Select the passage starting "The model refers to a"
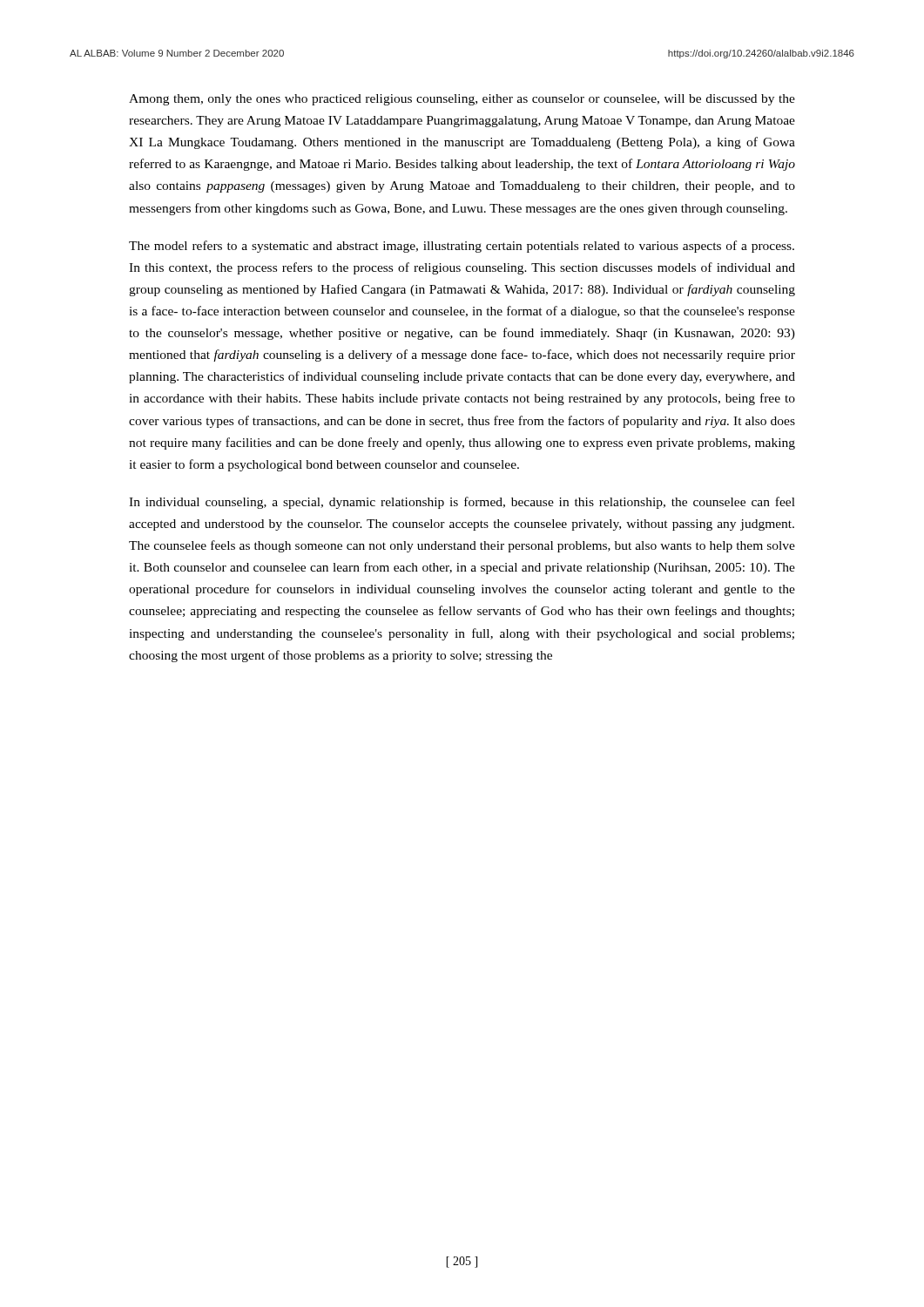924x1307 pixels. click(x=462, y=354)
